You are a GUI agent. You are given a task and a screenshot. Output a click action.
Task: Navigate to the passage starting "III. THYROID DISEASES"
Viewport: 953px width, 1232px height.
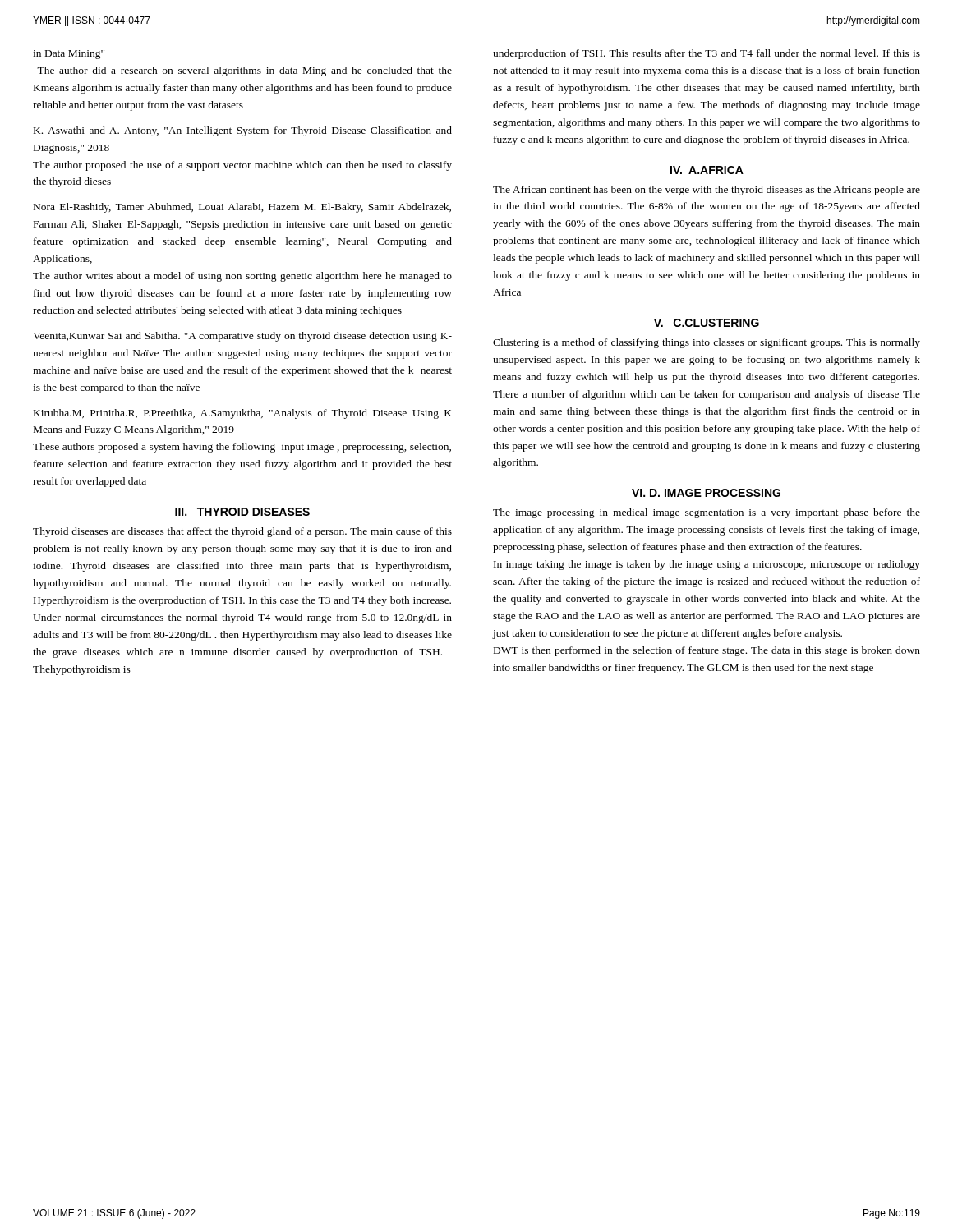pos(242,512)
